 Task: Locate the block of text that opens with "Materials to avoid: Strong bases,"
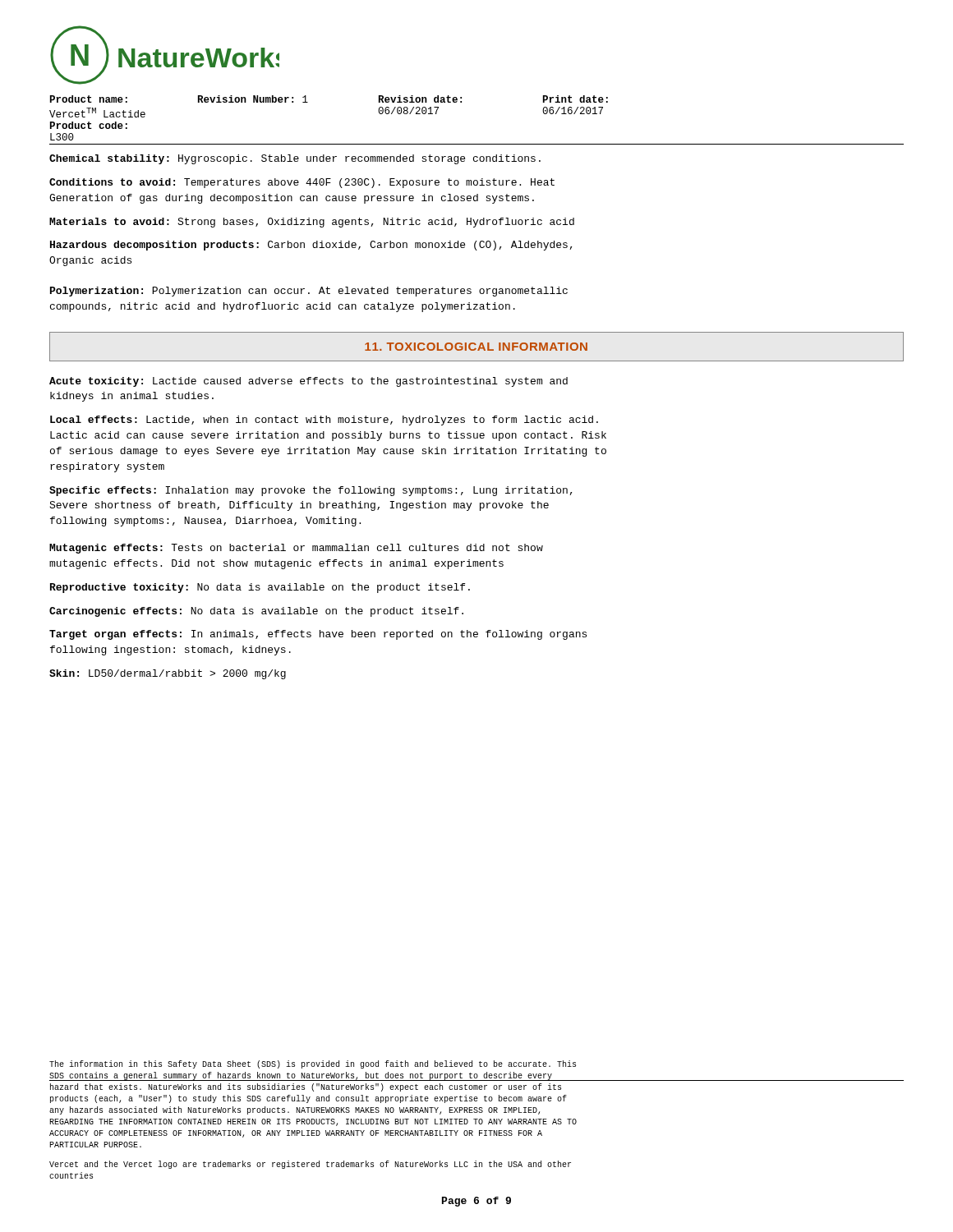point(312,222)
